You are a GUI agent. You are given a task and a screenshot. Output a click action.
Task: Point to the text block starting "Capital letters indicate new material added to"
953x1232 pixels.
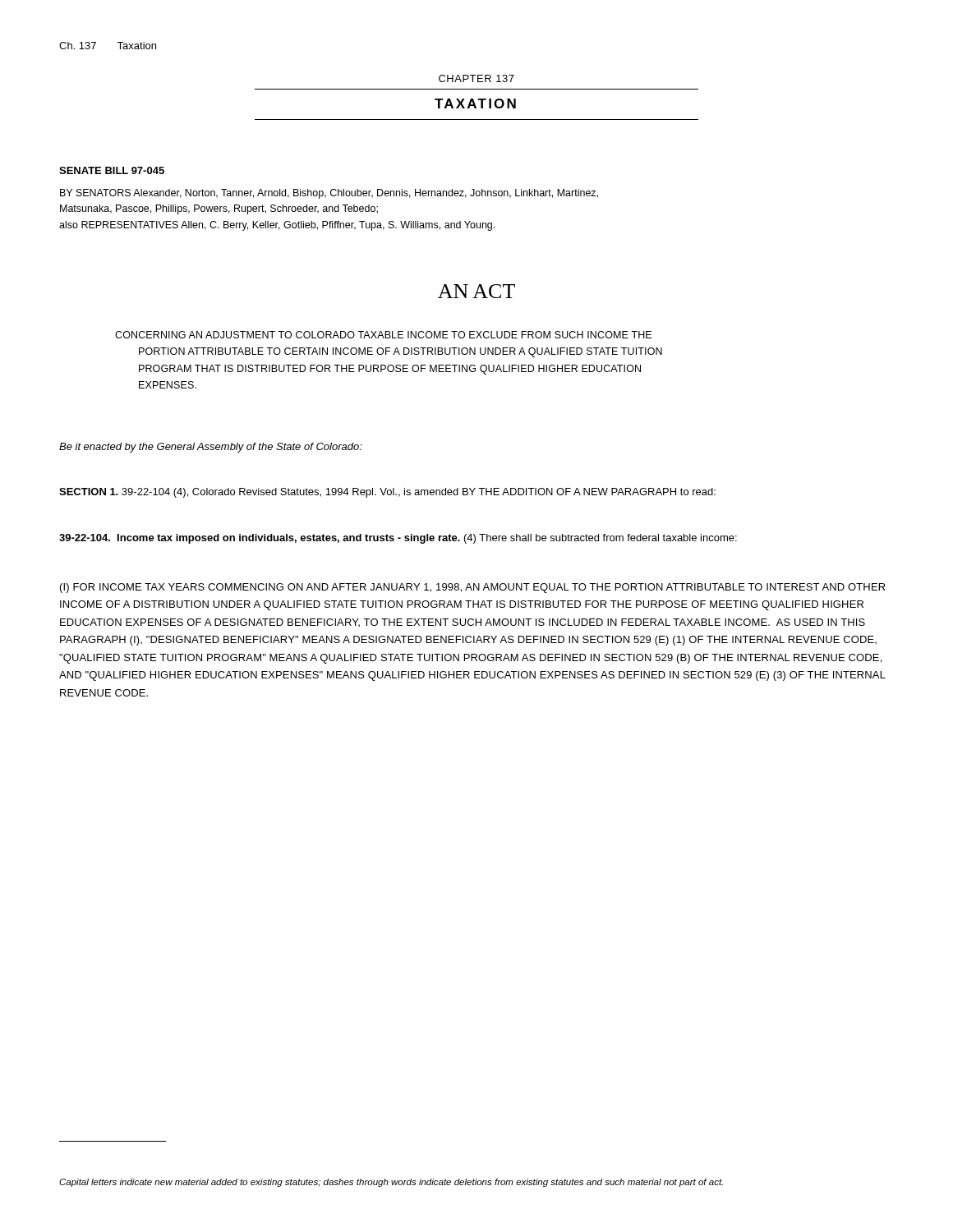tap(392, 1181)
